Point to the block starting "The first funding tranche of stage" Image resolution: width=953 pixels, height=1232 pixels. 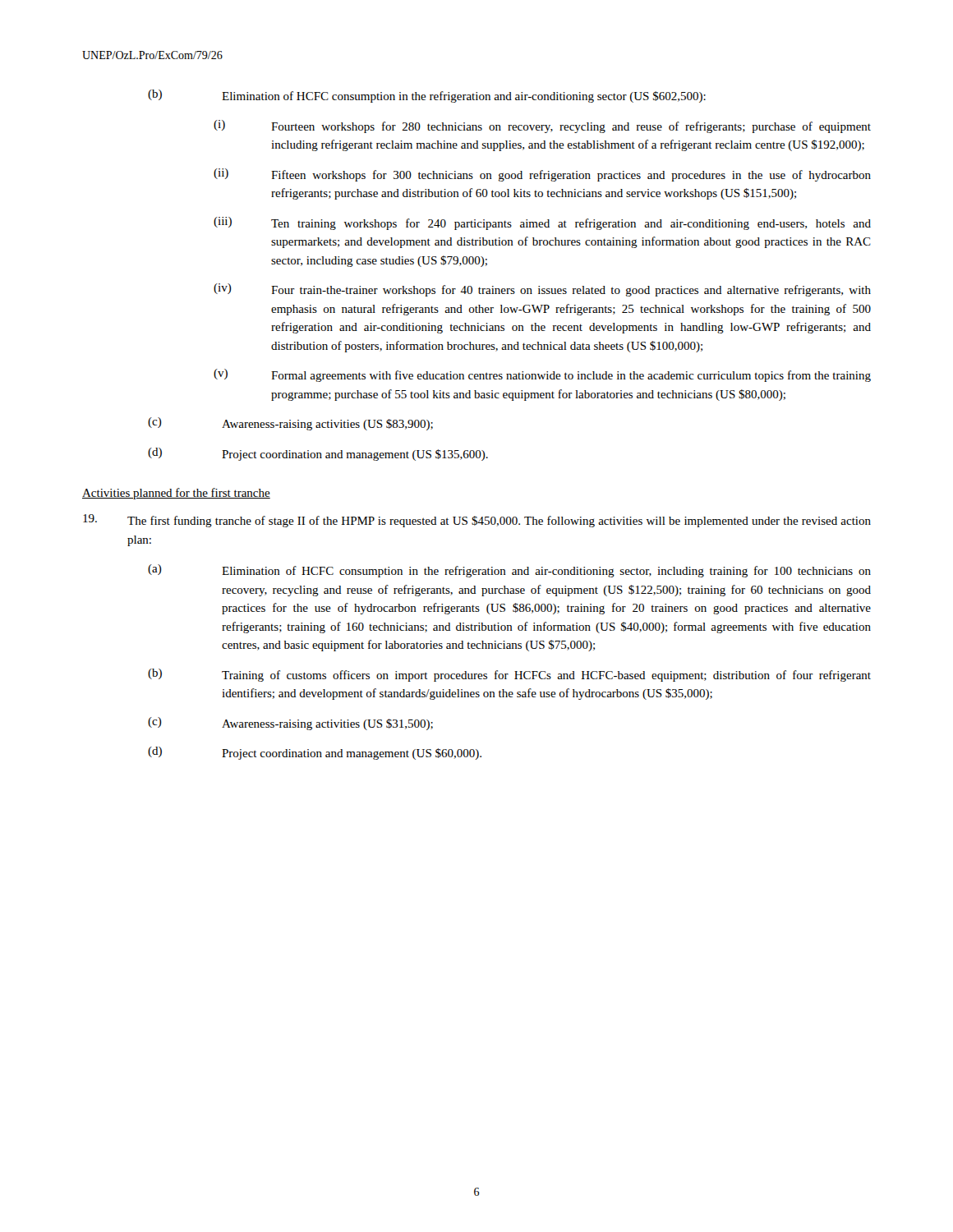pyautogui.click(x=476, y=530)
